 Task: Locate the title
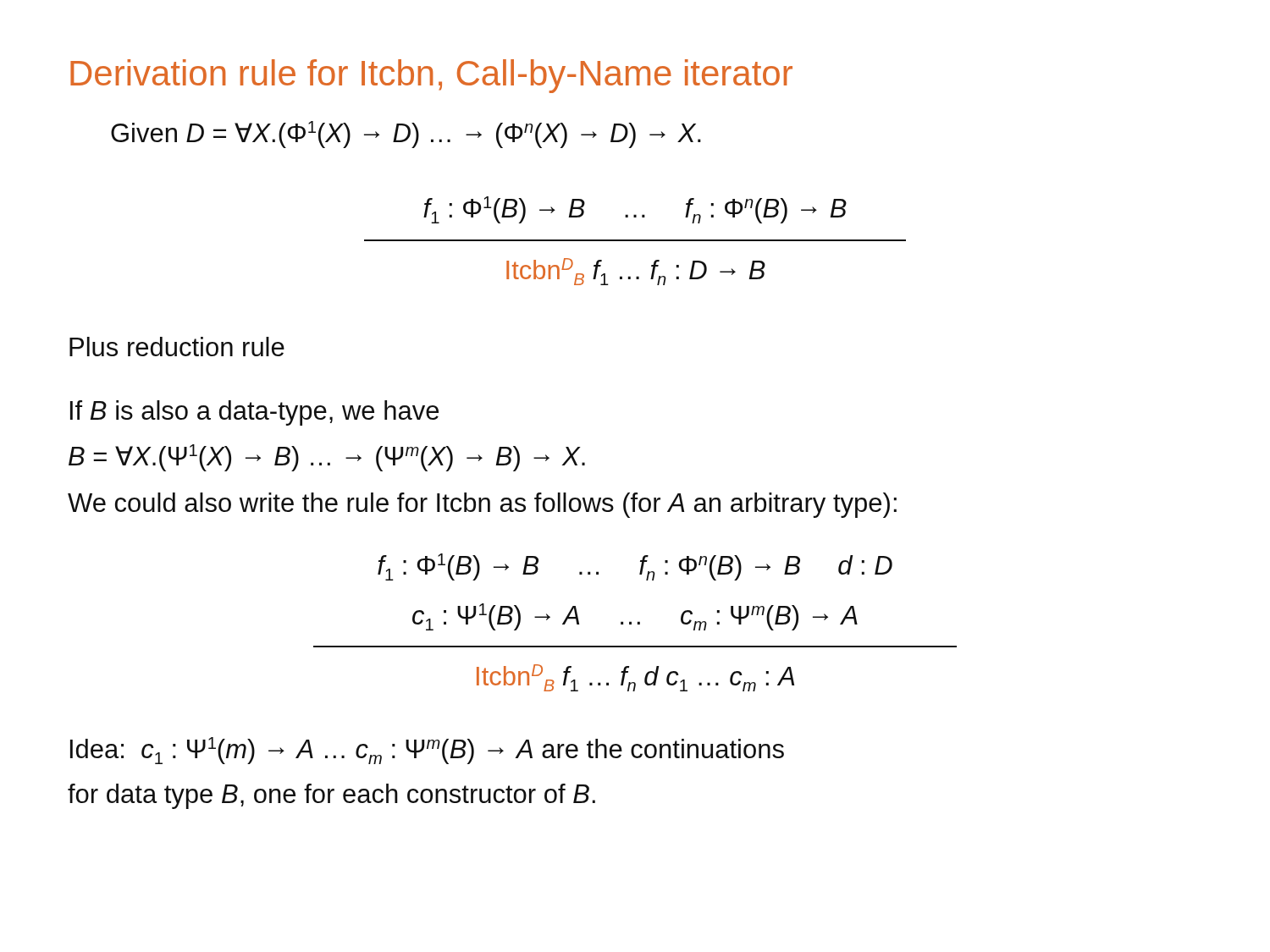(430, 73)
